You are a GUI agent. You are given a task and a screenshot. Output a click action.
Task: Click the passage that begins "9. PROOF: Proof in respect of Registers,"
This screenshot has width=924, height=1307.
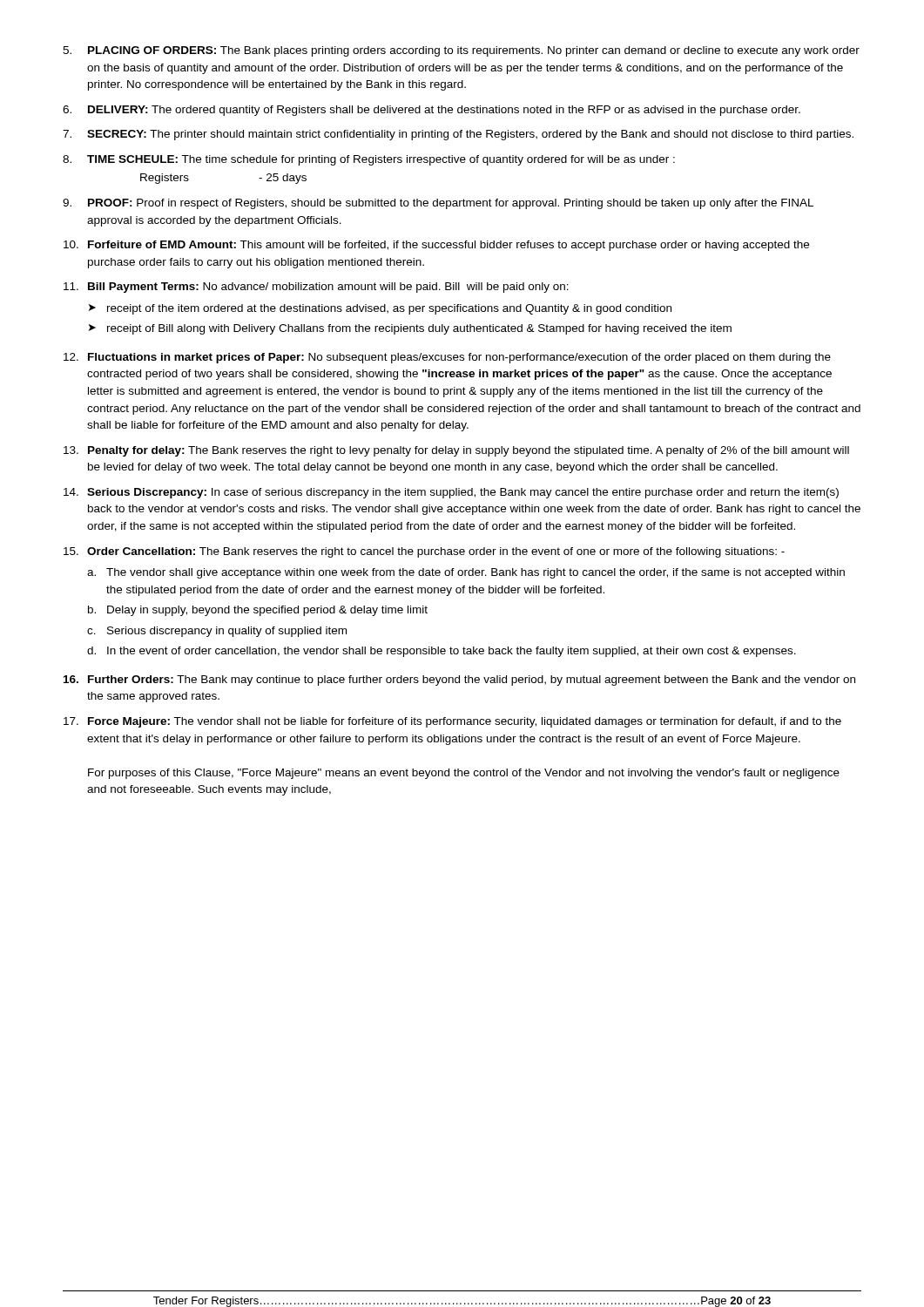pyautogui.click(x=462, y=211)
